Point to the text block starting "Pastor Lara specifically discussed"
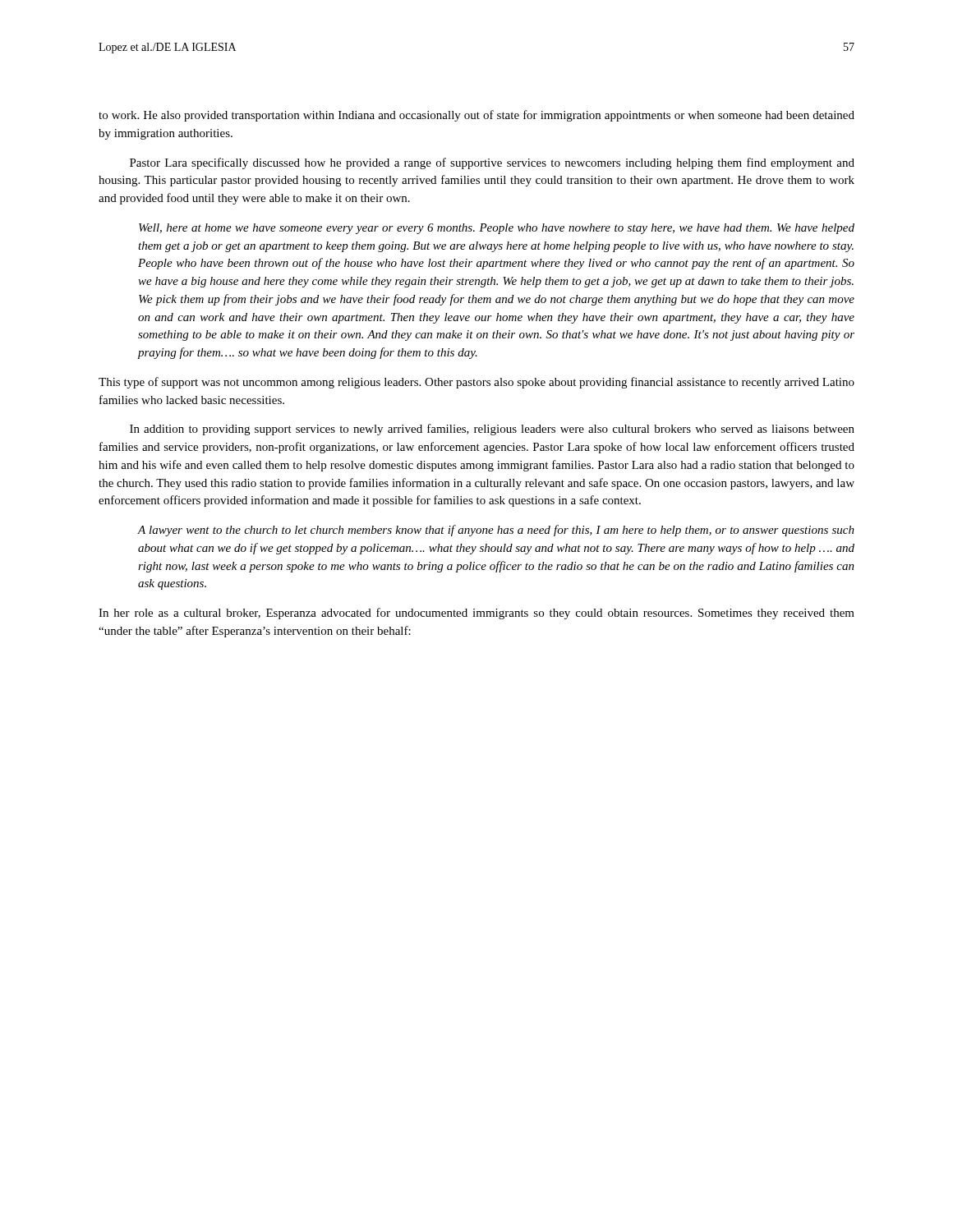 [x=476, y=181]
